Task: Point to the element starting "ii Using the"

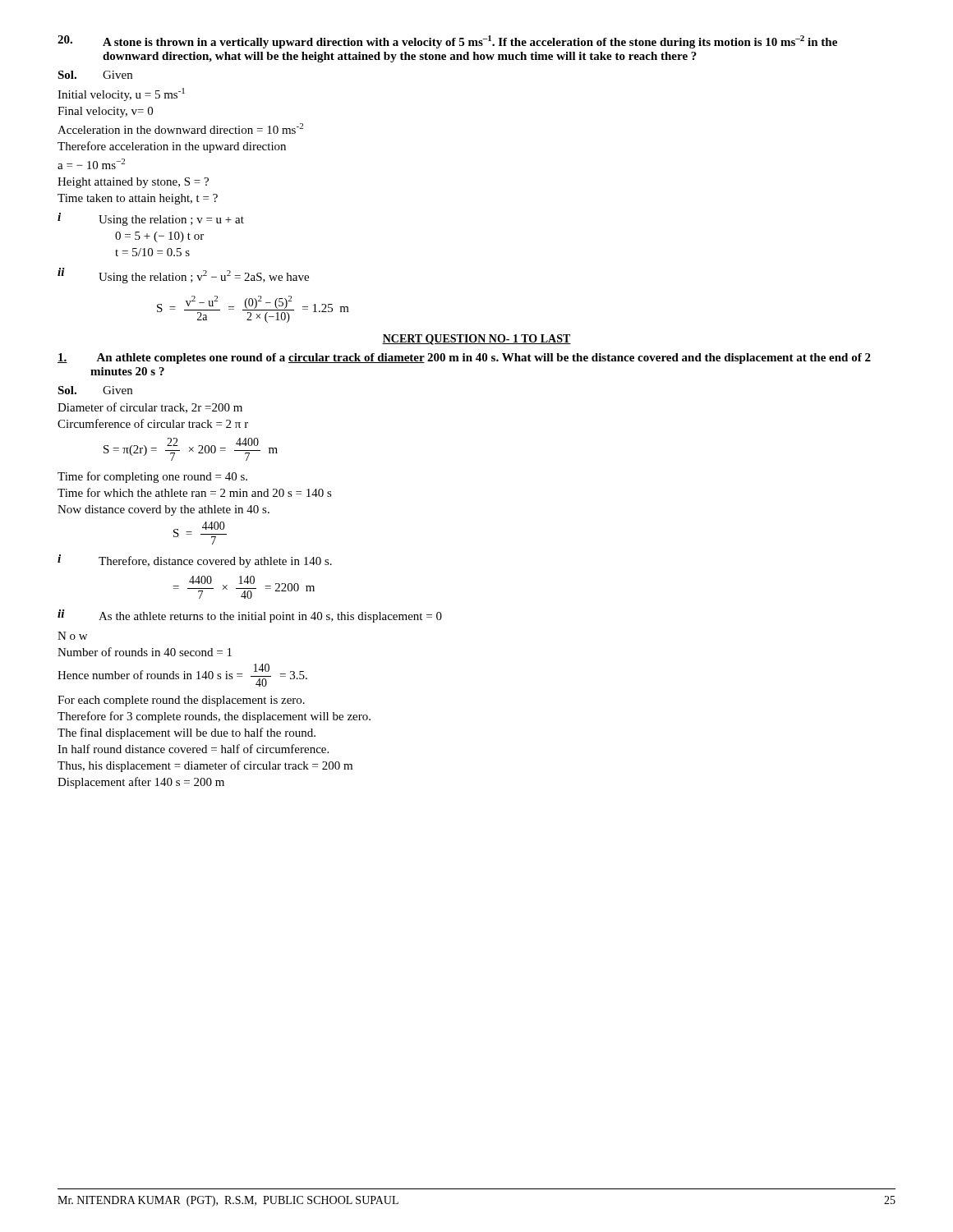Action: click(x=183, y=276)
